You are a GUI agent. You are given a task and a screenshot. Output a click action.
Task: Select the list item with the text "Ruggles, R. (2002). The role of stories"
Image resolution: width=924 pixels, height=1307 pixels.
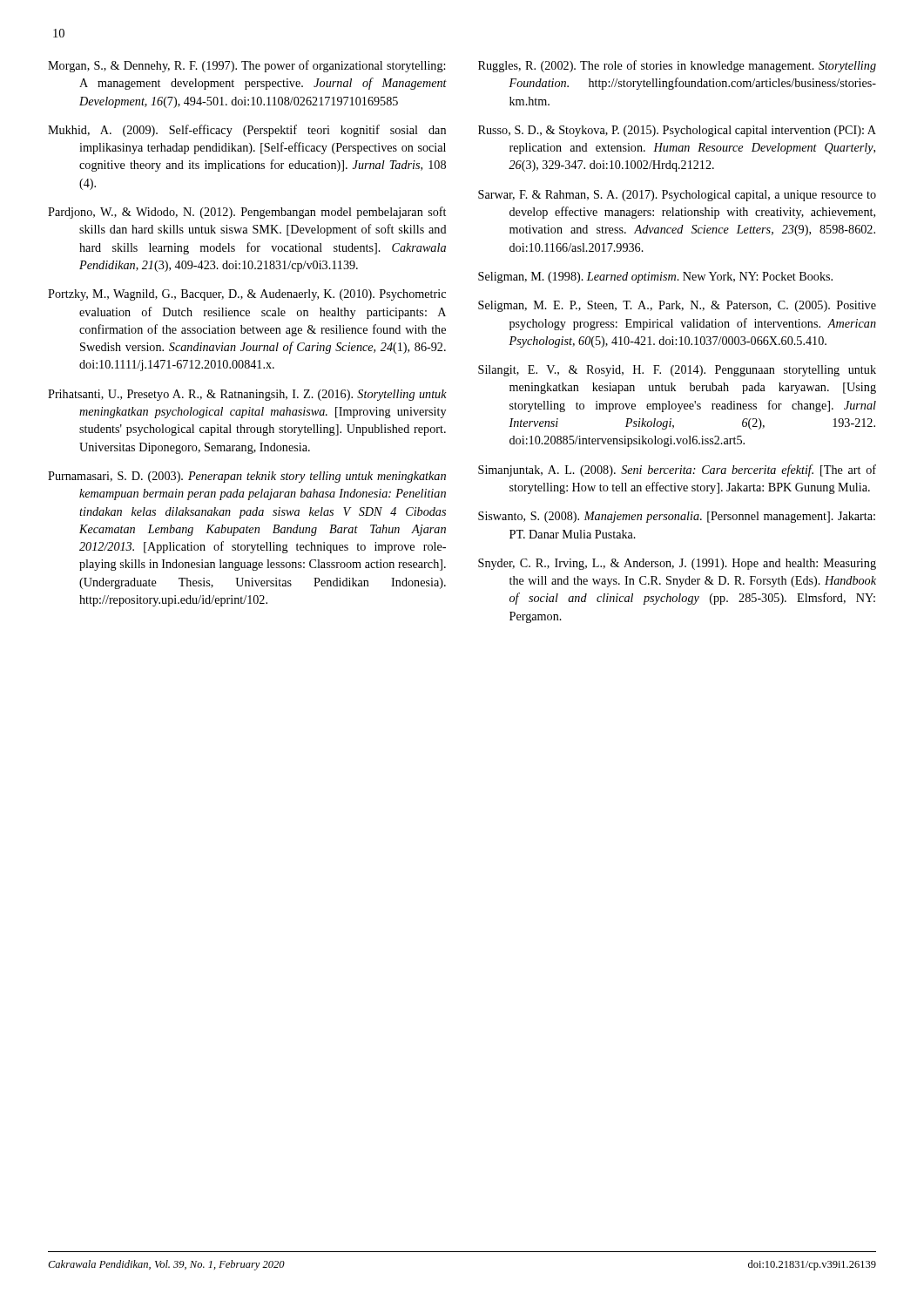(677, 83)
